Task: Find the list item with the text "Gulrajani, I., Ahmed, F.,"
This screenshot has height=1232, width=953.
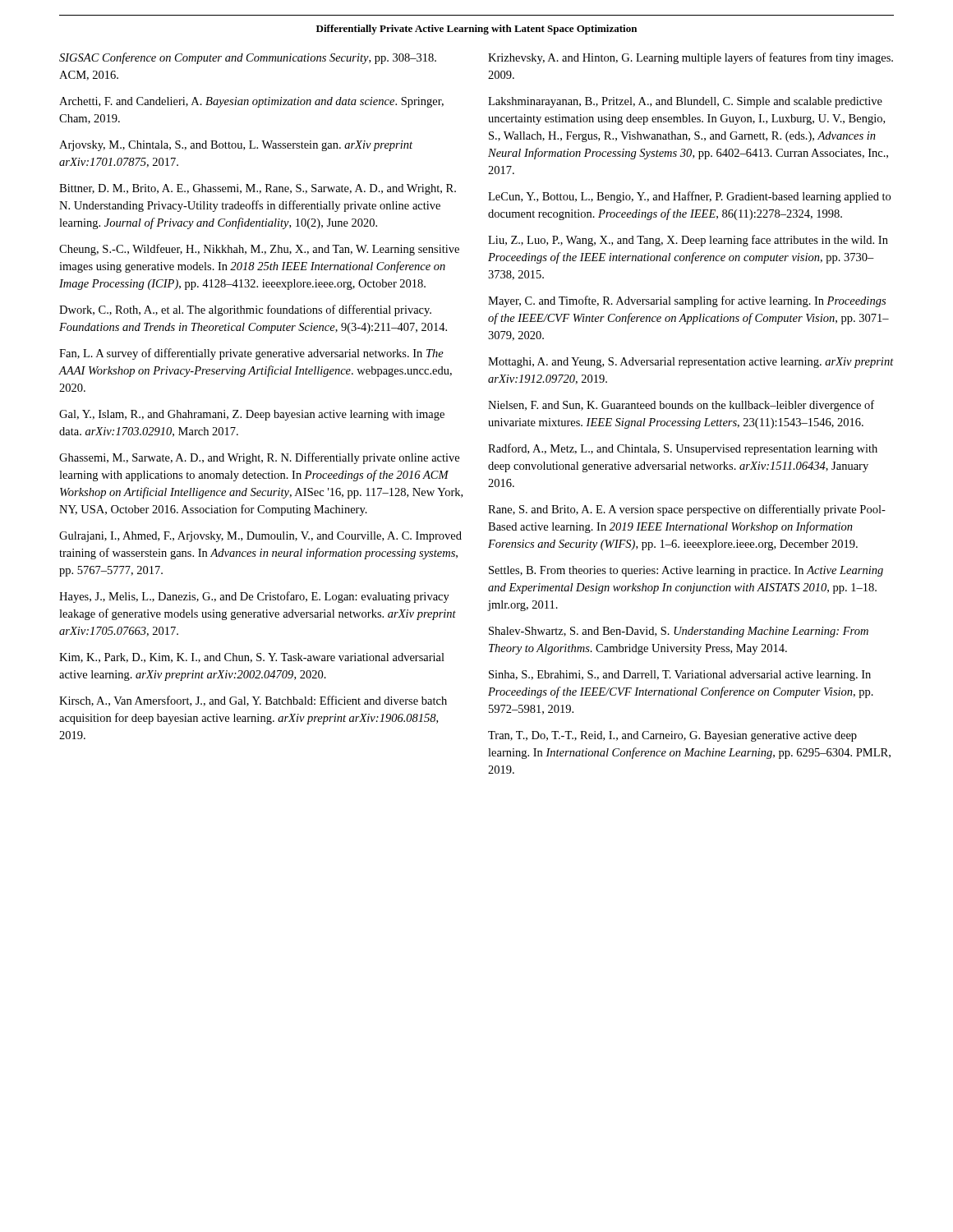Action: (x=262, y=553)
